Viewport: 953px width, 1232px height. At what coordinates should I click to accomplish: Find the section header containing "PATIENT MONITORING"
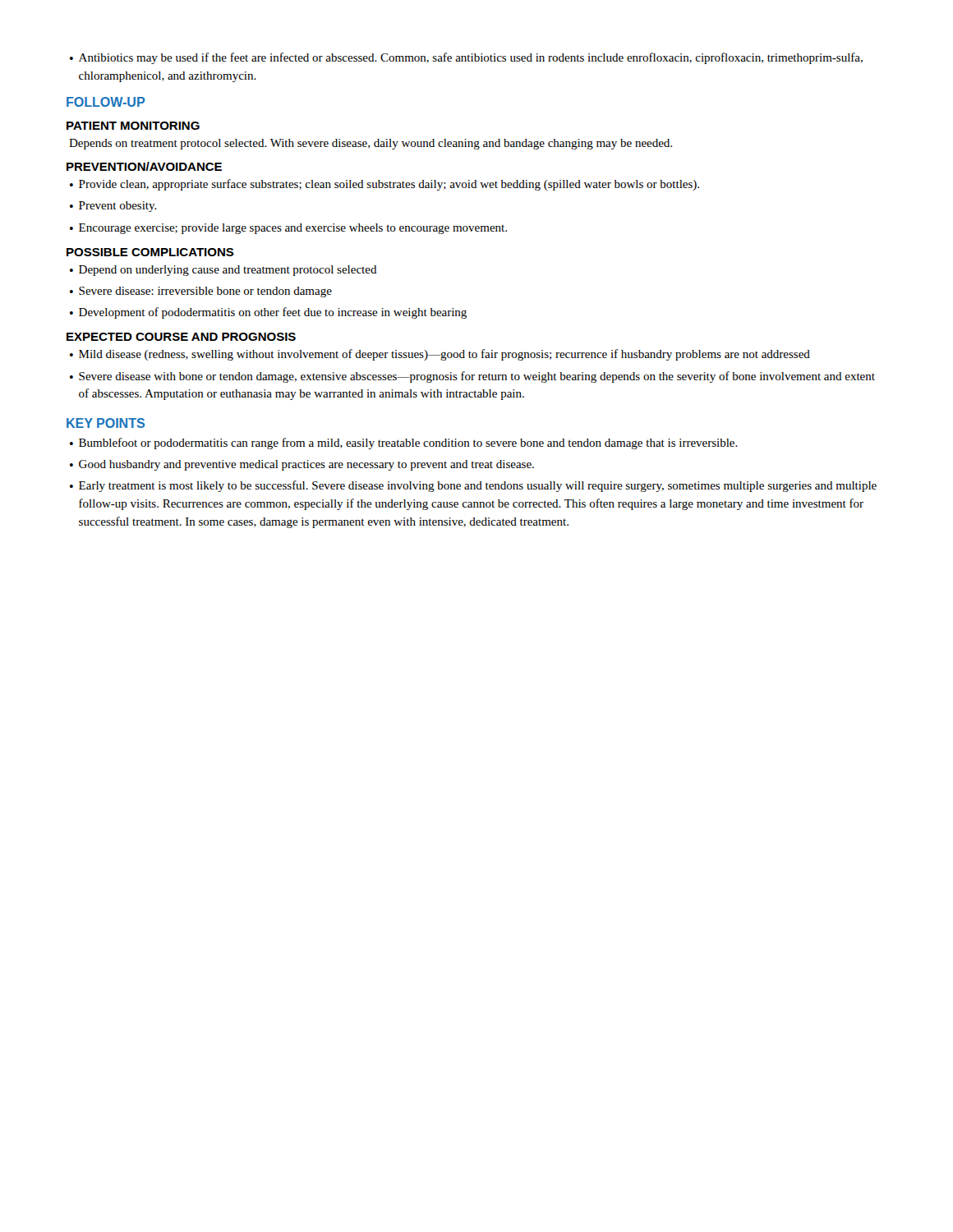point(133,125)
